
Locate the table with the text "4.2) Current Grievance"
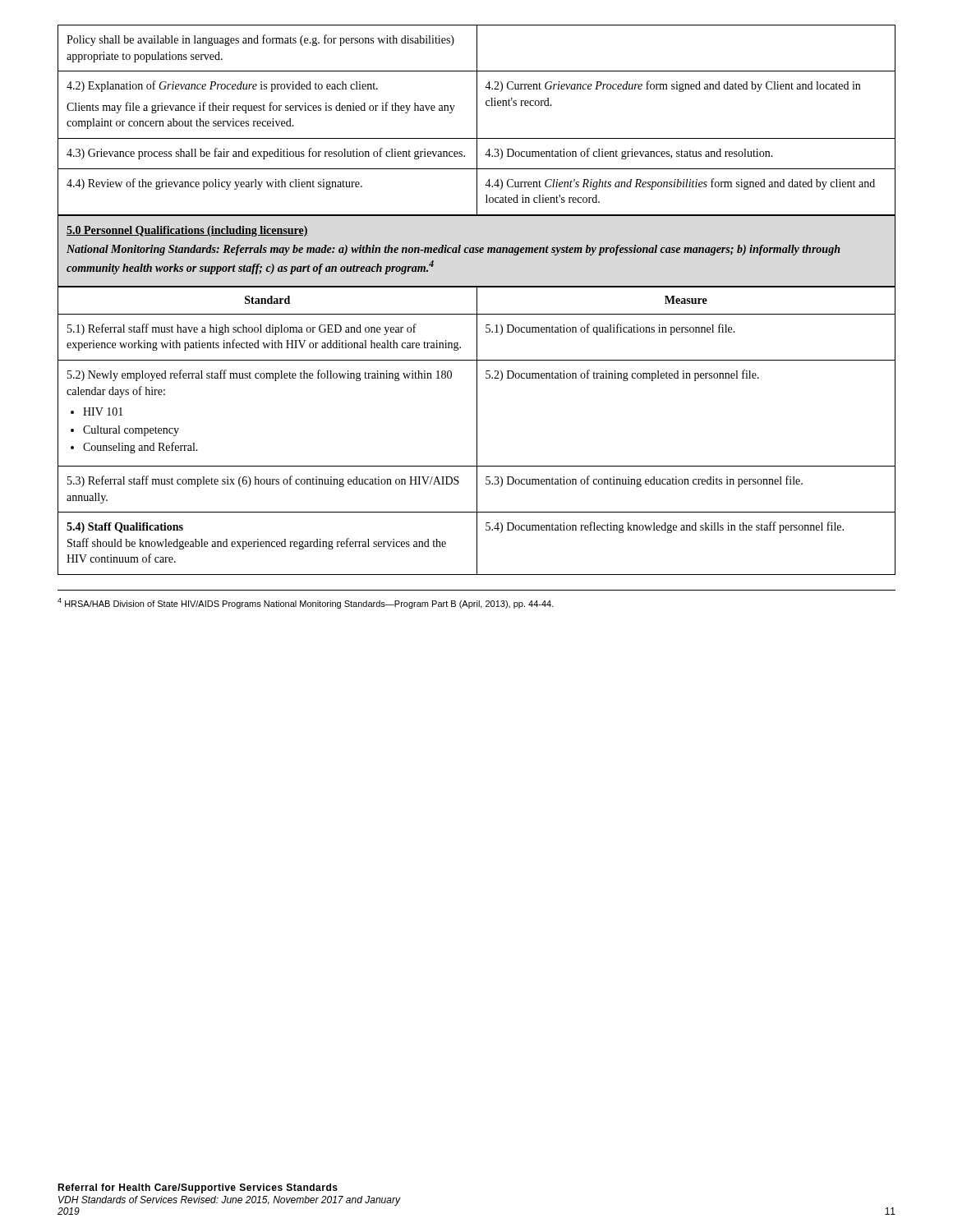(x=476, y=120)
